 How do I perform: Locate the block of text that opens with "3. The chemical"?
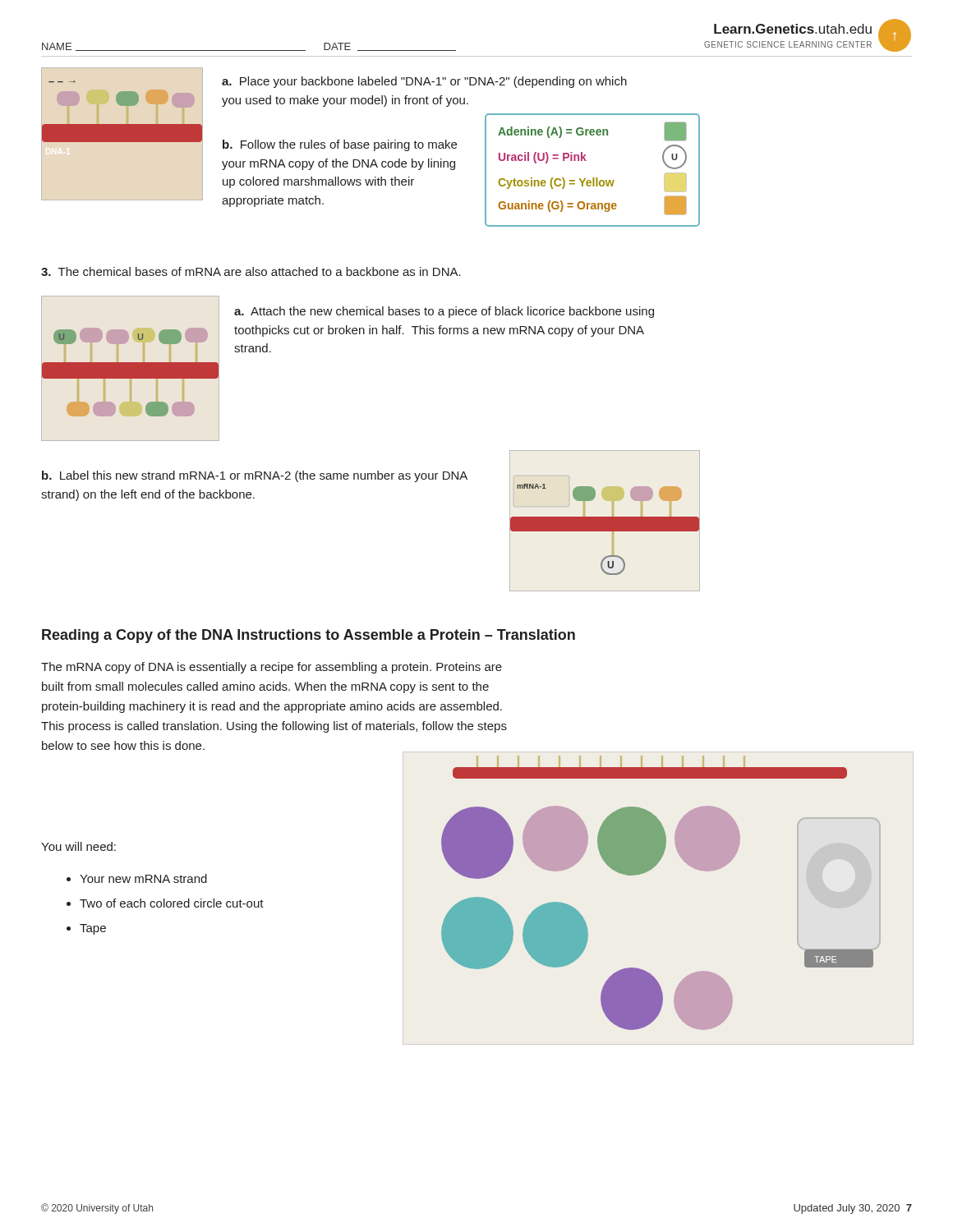click(251, 271)
